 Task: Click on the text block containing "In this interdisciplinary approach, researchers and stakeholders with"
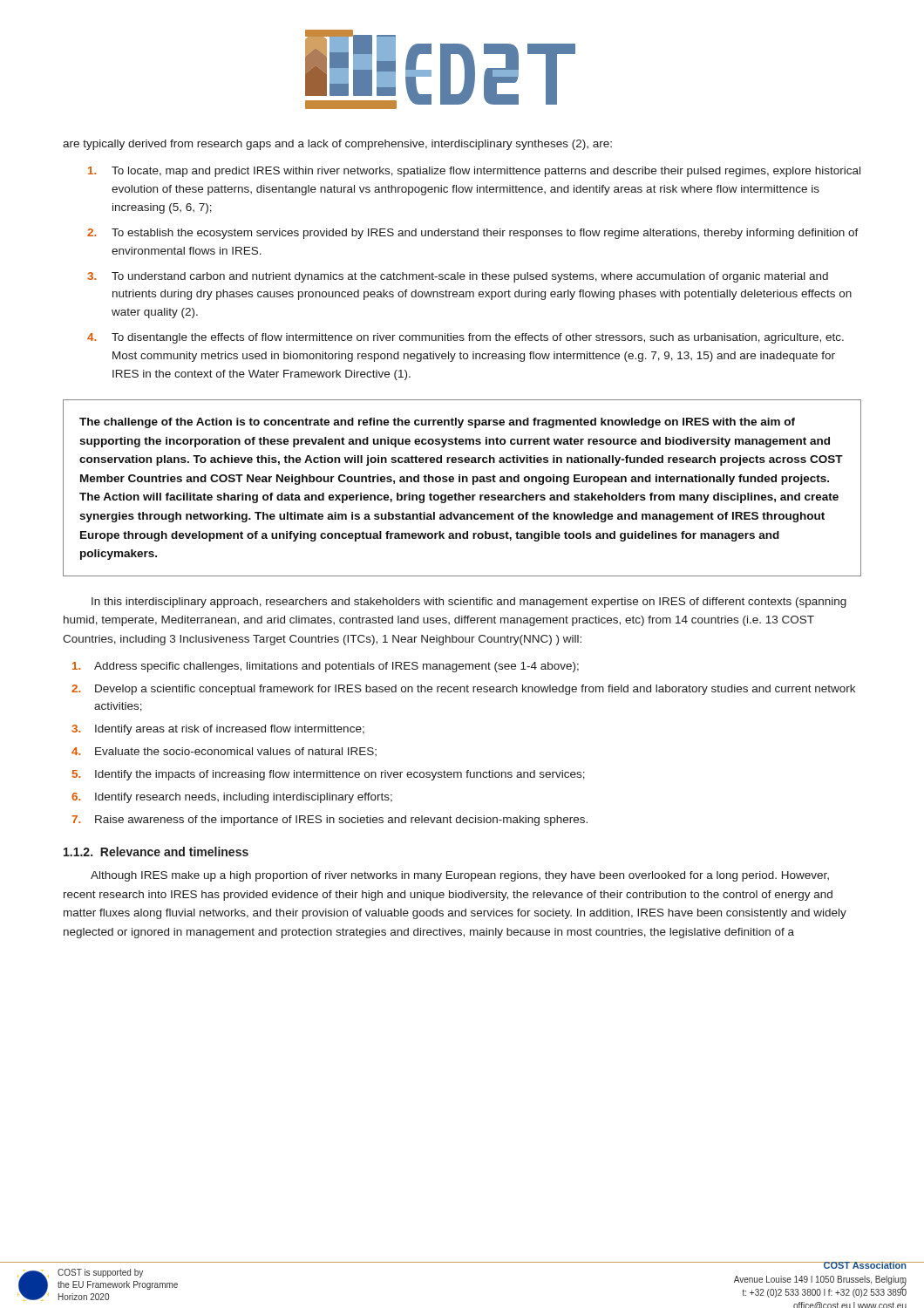455,620
